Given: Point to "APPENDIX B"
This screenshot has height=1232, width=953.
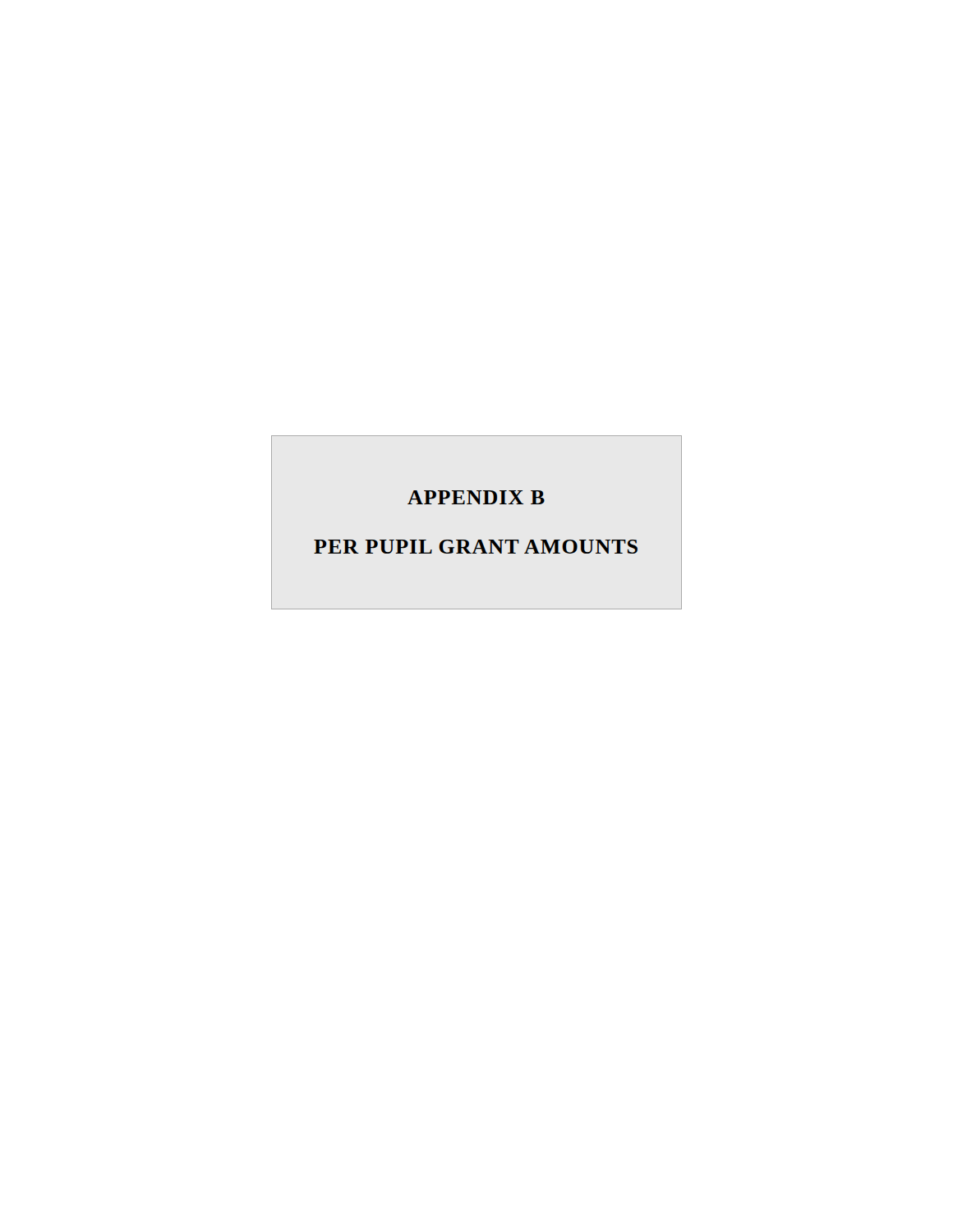Looking at the screenshot, I should click(476, 497).
